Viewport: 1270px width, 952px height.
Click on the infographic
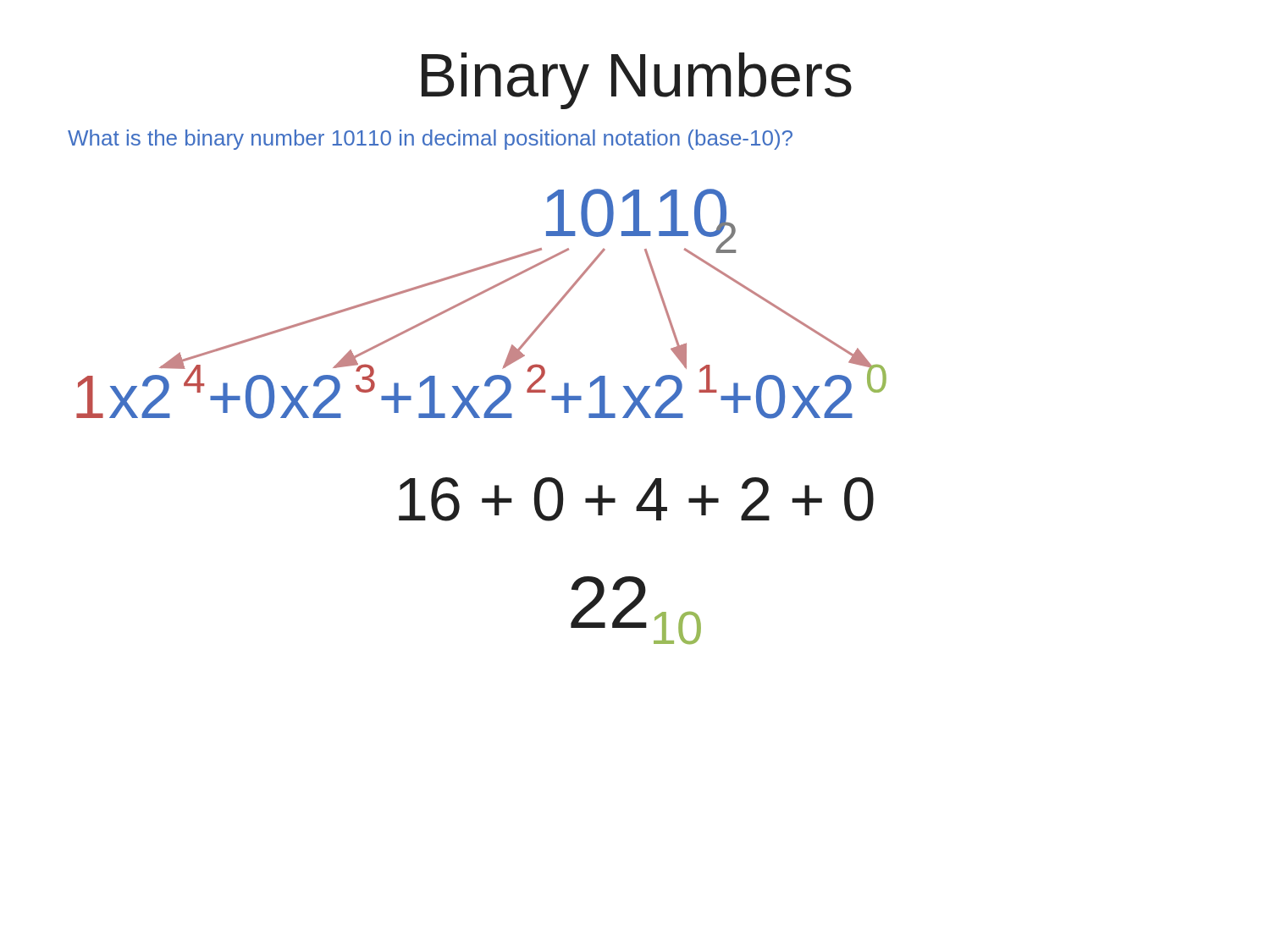pos(635,304)
